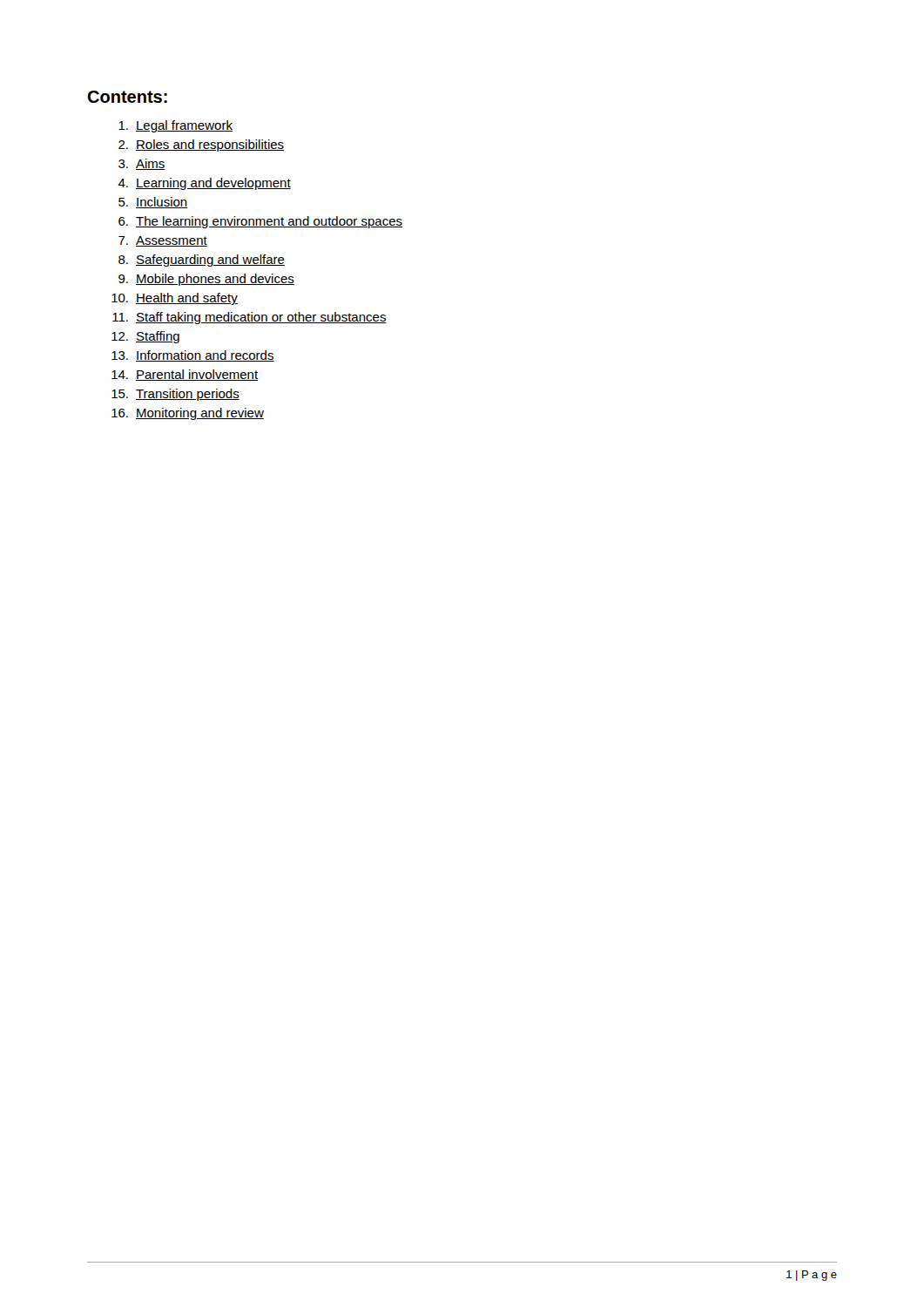The width and height of the screenshot is (924, 1307).
Task: Select the text starting "9. Mobile phones and devices"
Action: coord(199,278)
